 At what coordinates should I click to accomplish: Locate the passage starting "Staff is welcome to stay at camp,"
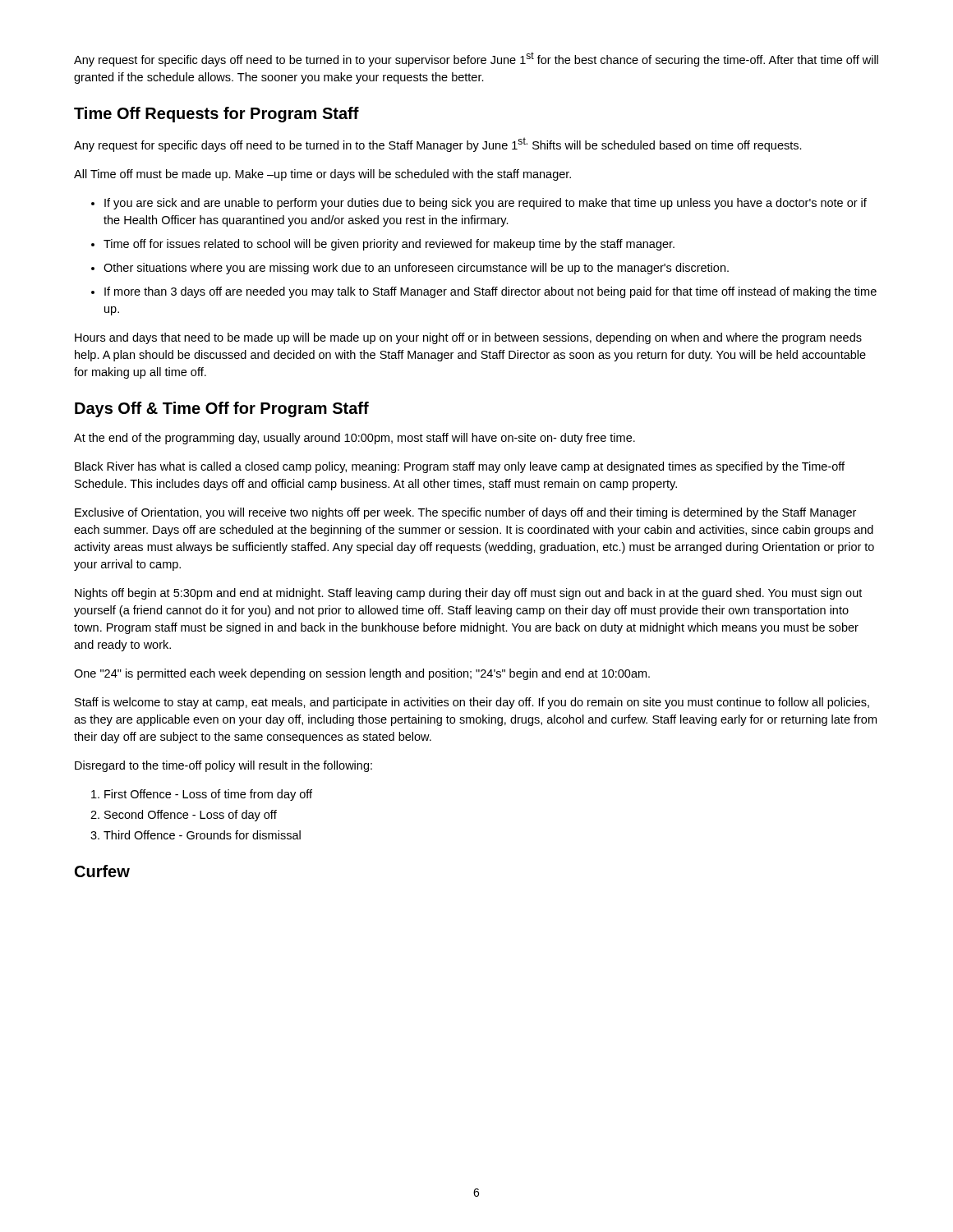coord(476,720)
